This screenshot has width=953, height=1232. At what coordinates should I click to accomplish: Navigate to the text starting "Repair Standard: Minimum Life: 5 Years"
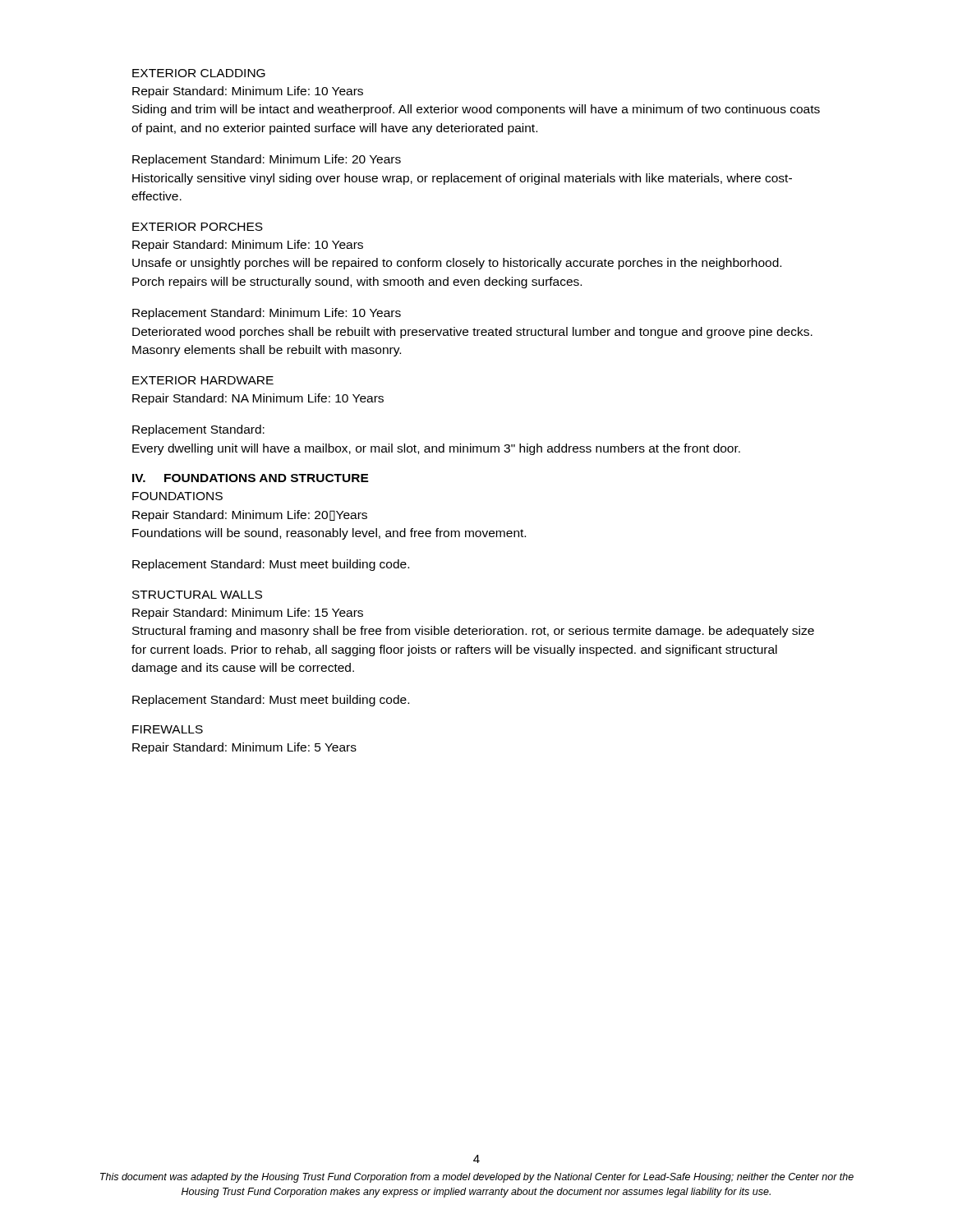pos(244,748)
